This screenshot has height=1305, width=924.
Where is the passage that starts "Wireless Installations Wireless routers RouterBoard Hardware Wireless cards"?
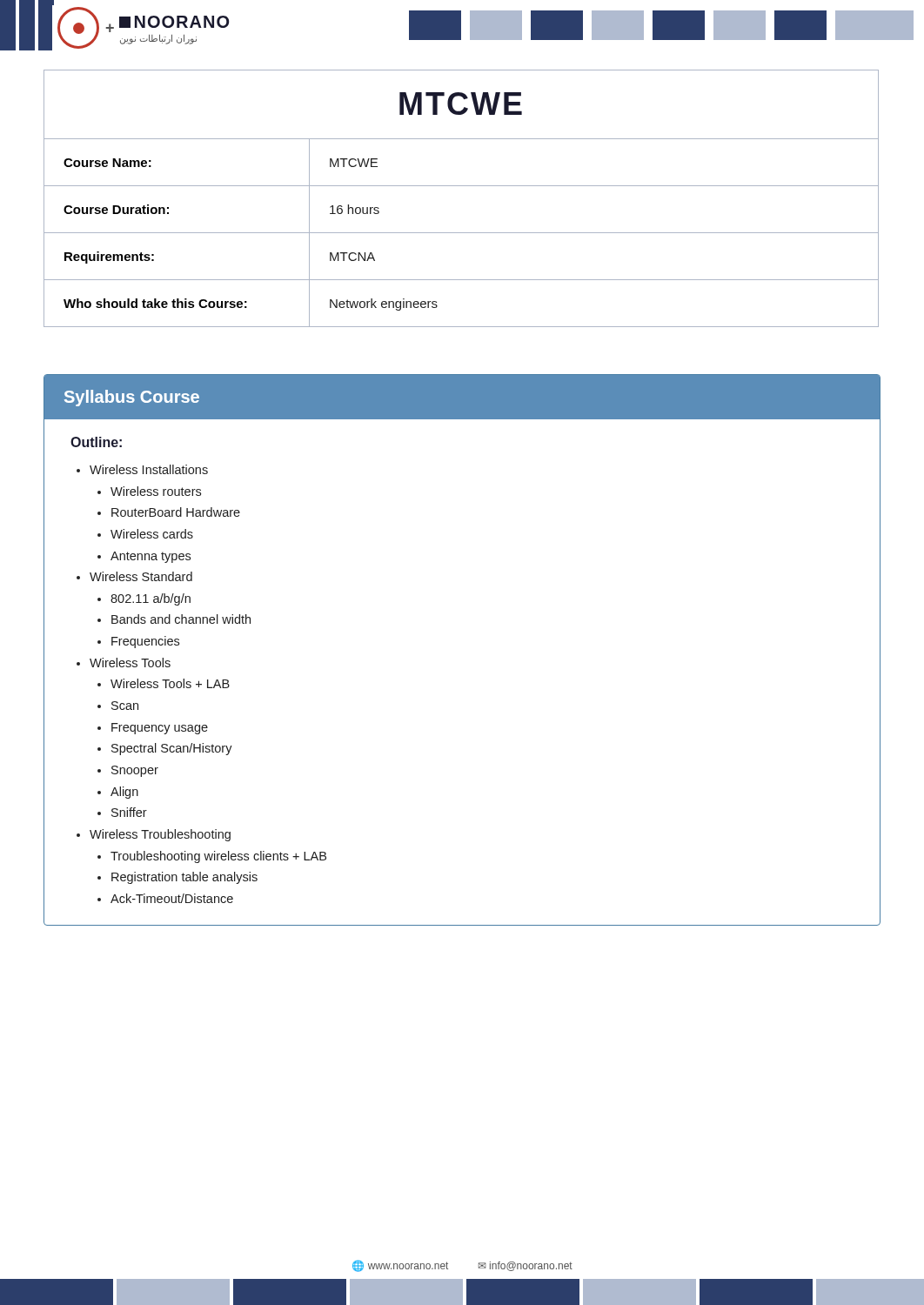[x=149, y=469]
